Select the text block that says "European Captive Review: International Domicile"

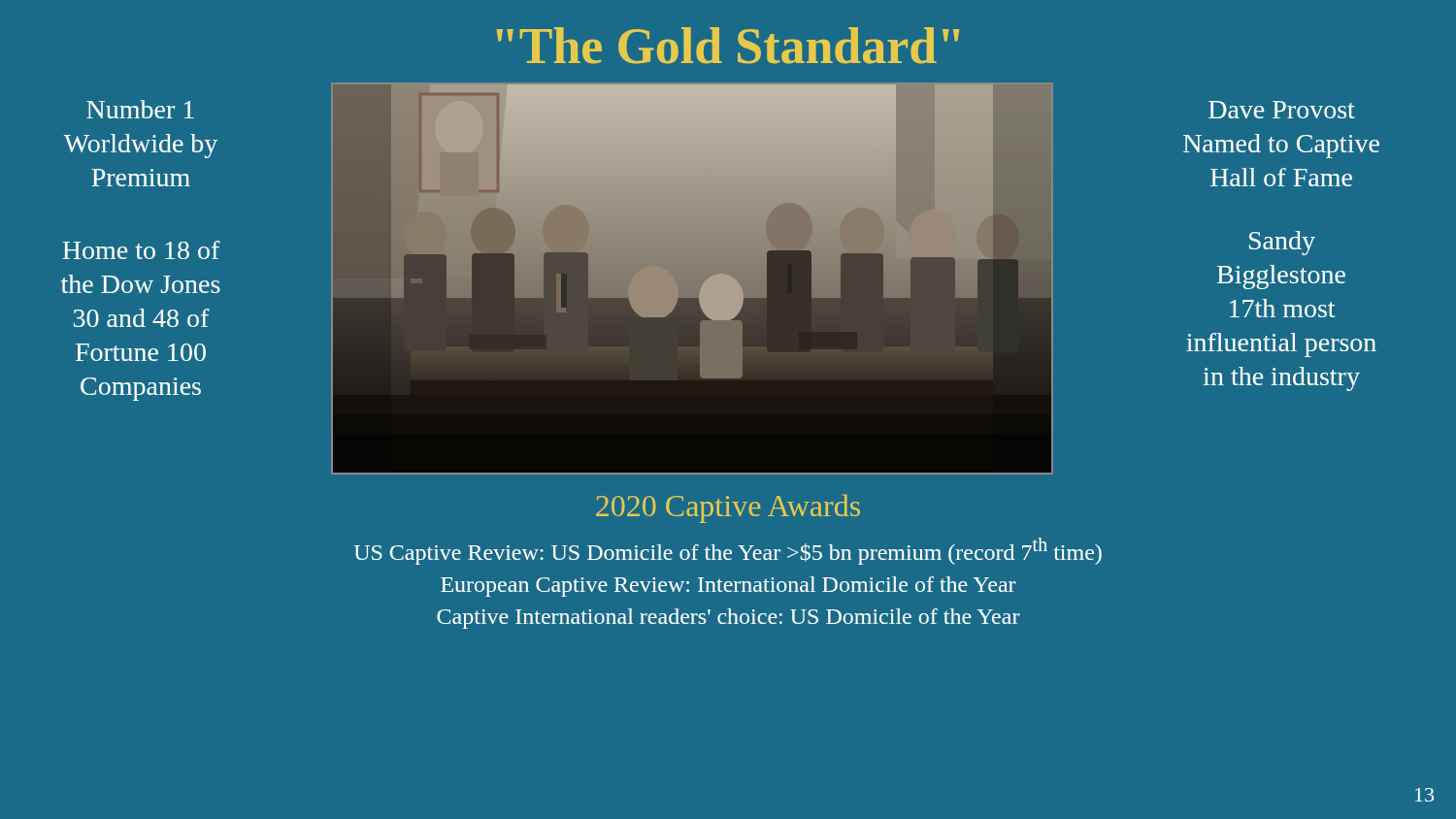coord(728,584)
